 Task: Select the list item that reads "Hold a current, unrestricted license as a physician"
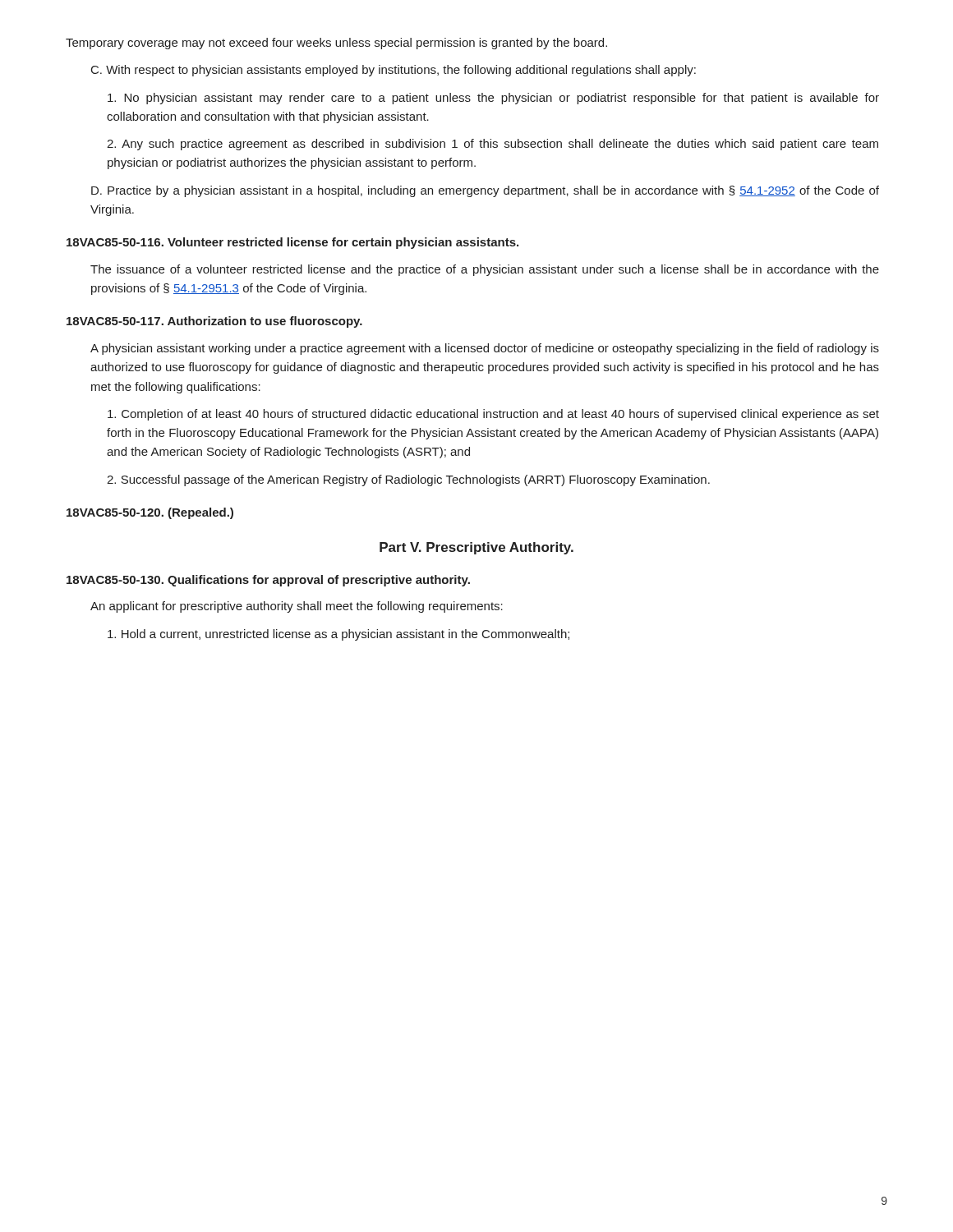[339, 633]
